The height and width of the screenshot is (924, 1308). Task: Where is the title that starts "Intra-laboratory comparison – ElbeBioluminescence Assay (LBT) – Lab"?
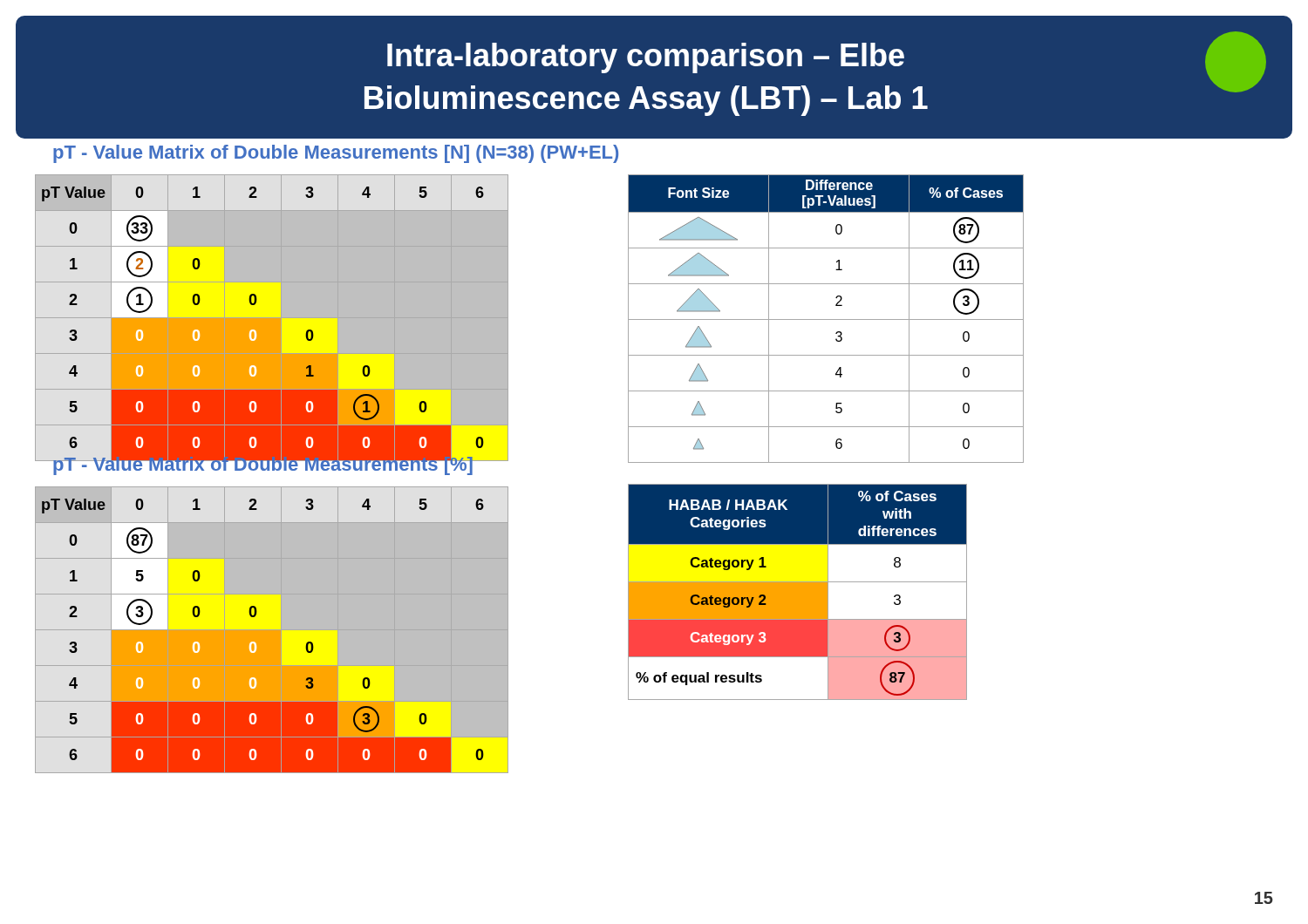pos(814,74)
